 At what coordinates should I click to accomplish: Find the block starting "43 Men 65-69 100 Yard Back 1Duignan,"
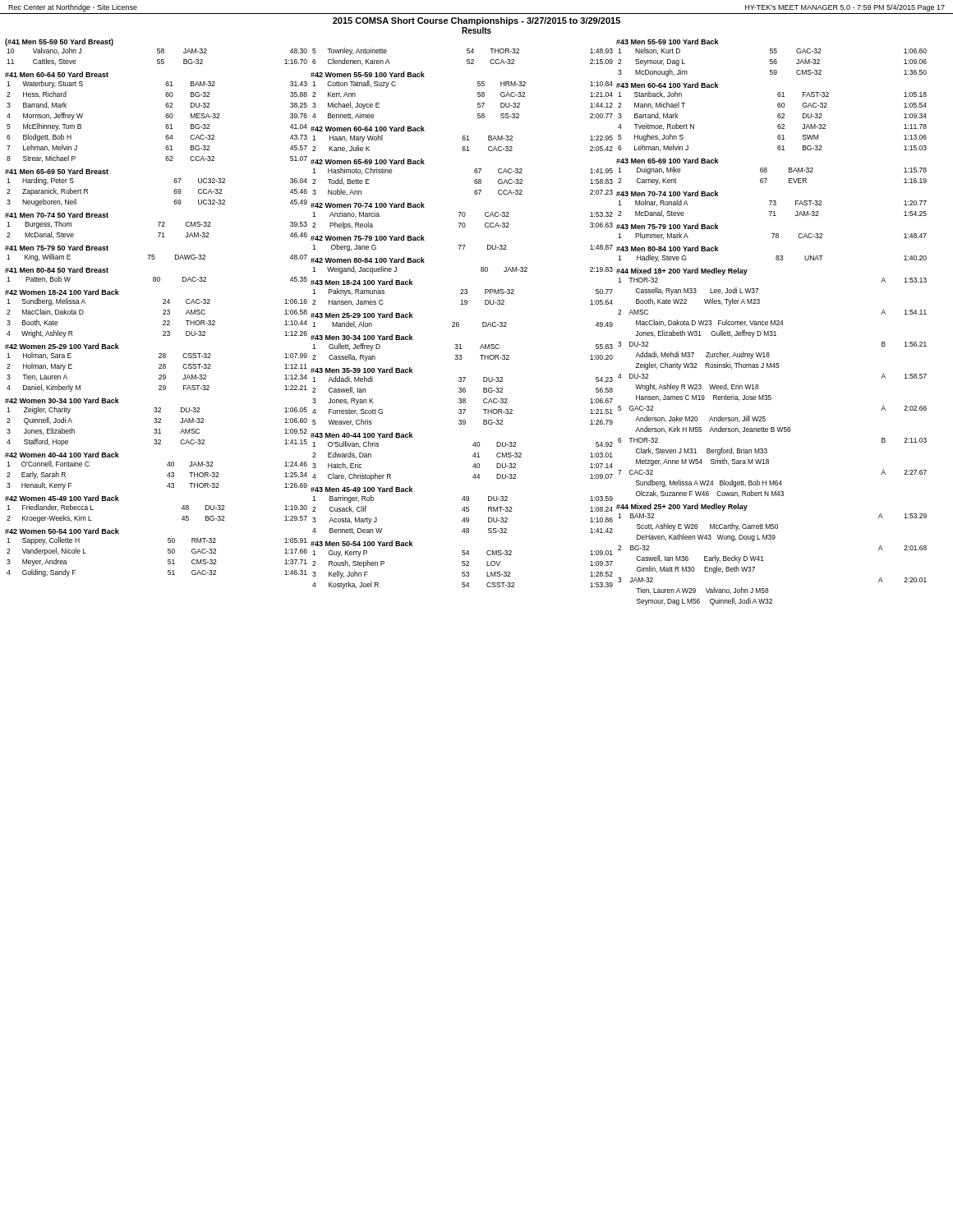tap(772, 172)
